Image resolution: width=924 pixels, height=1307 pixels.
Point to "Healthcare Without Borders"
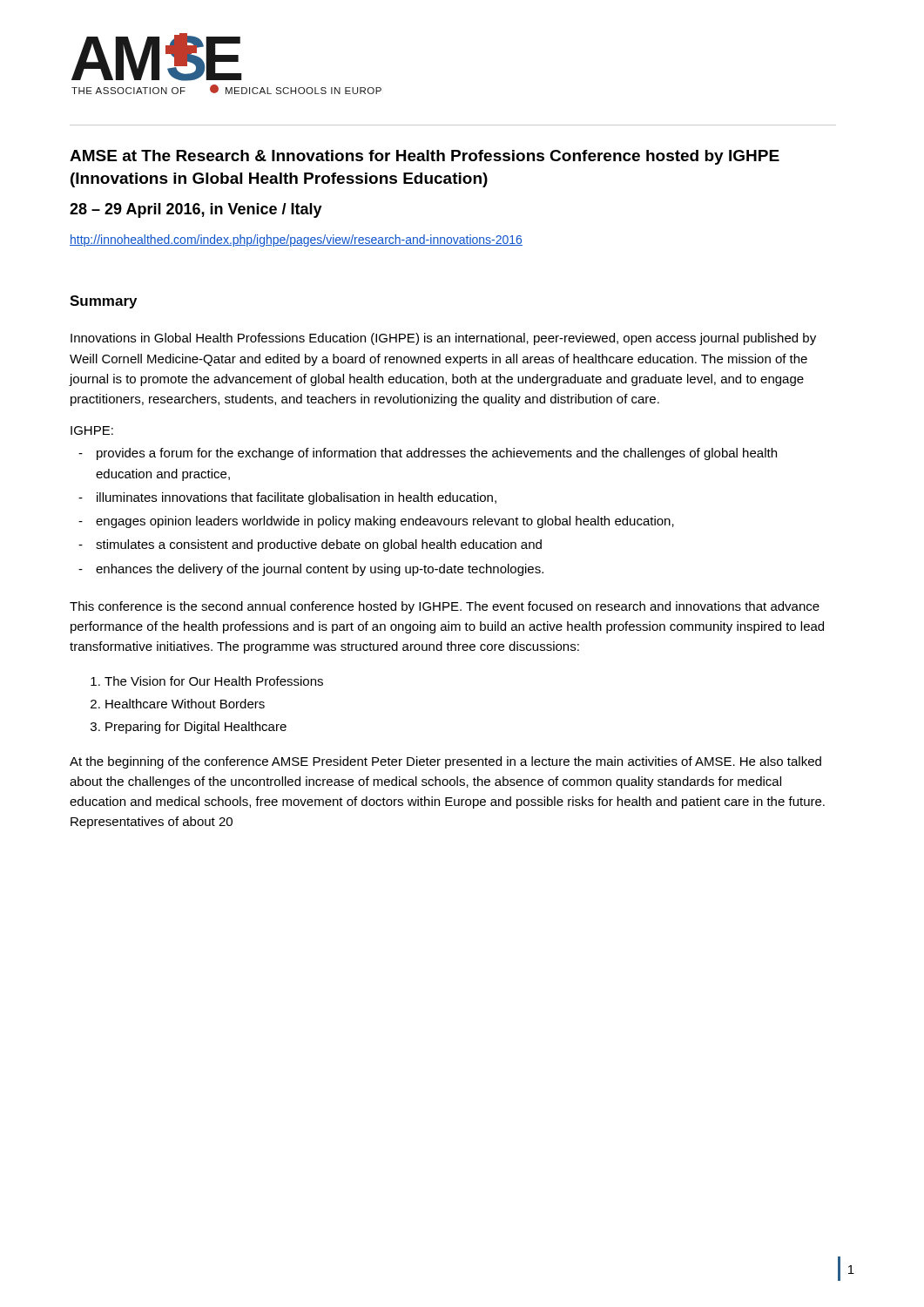tap(185, 703)
